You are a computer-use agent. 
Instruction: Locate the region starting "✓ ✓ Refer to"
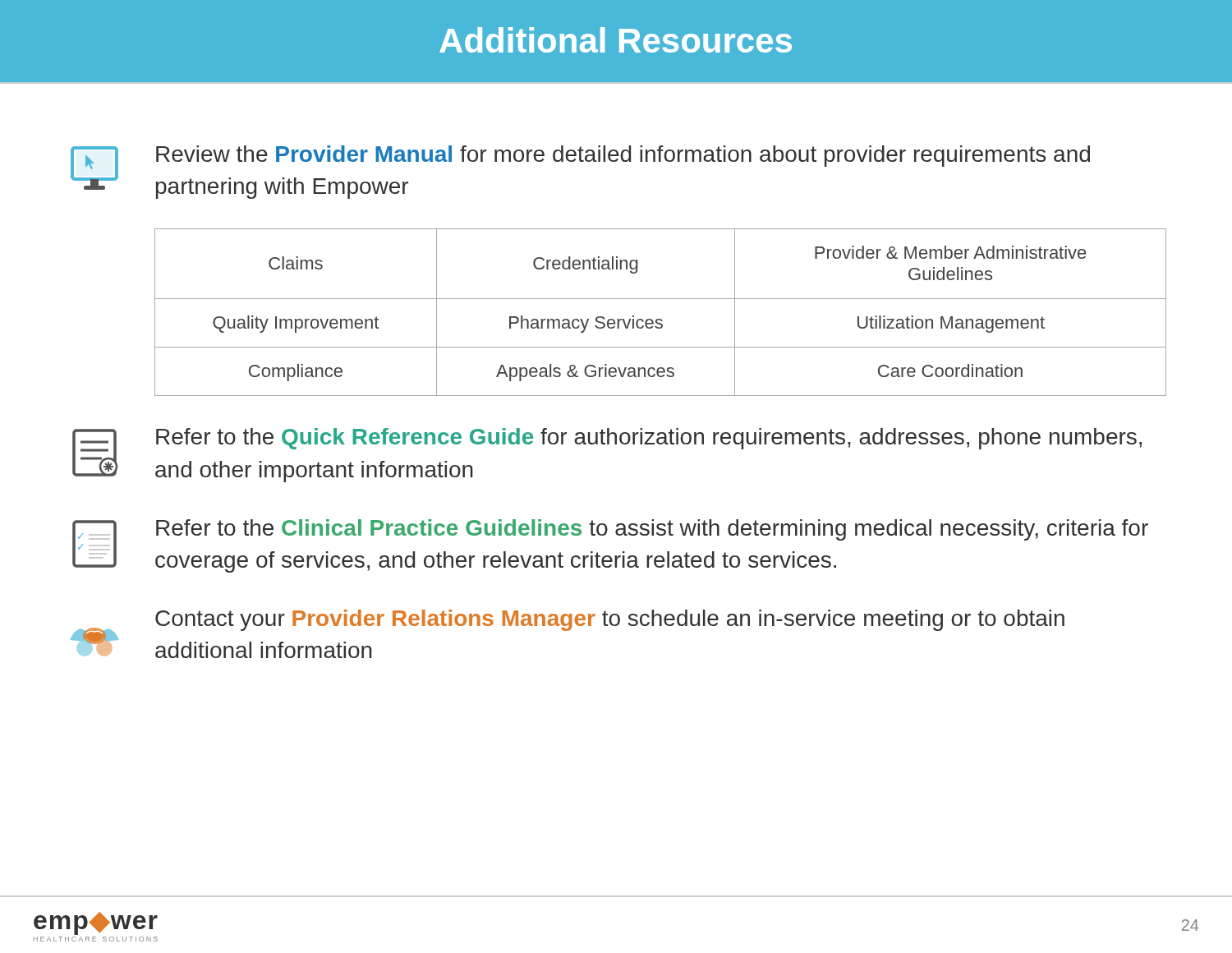[x=616, y=544]
